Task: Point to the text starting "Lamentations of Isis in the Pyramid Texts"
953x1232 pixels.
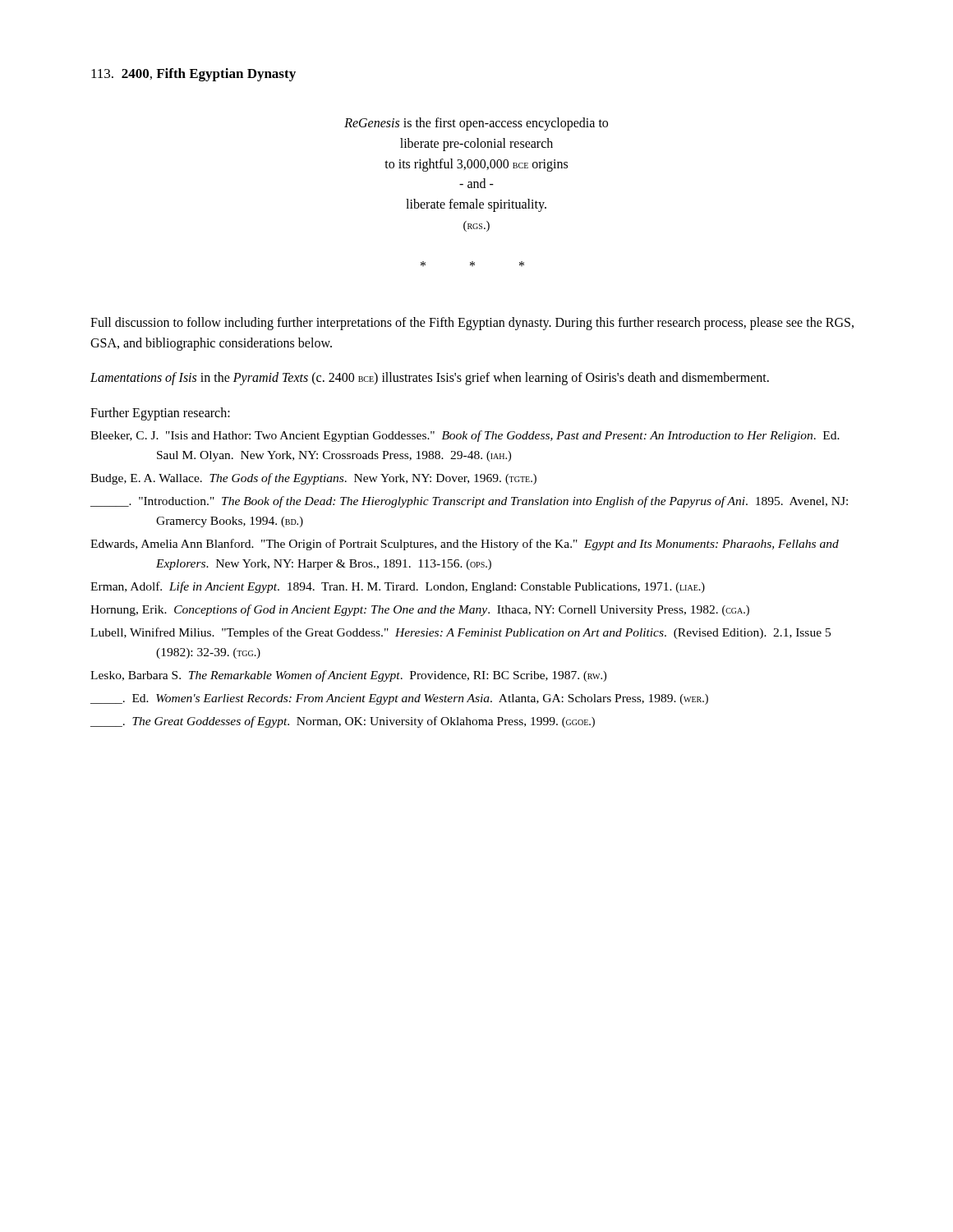Action: 430,378
